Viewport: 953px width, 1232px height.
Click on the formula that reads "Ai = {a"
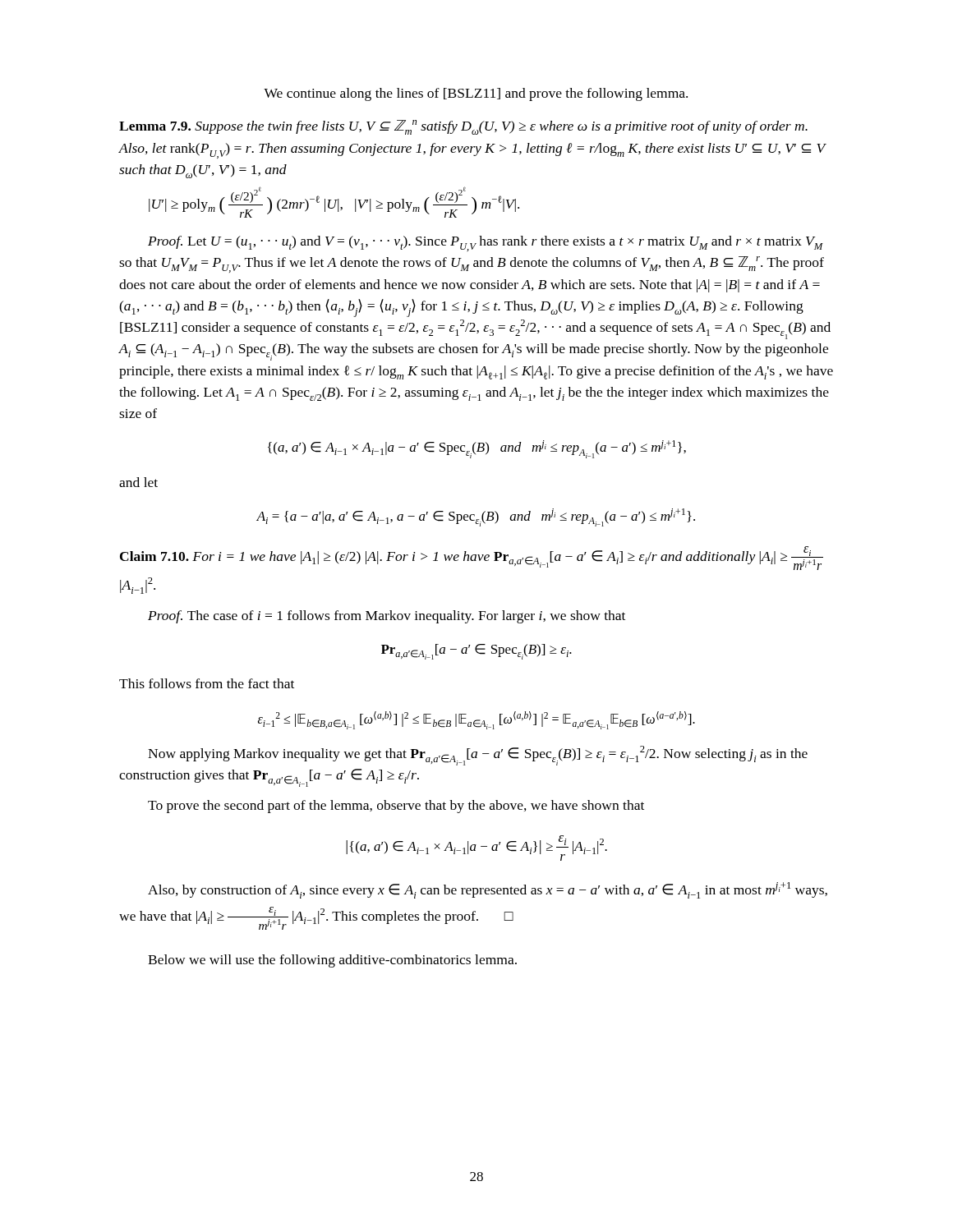point(476,517)
